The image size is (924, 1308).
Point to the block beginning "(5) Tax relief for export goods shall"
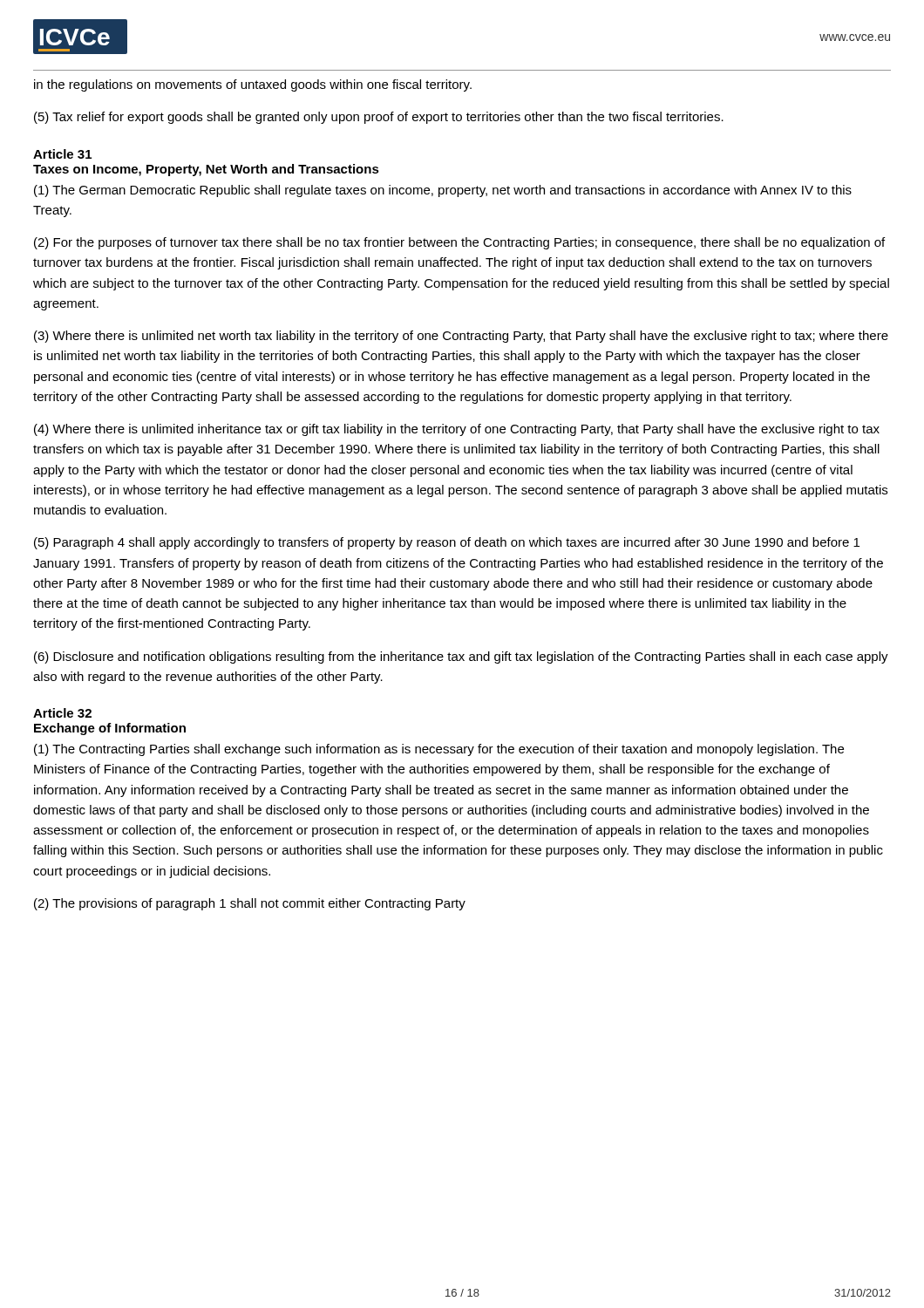point(379,117)
